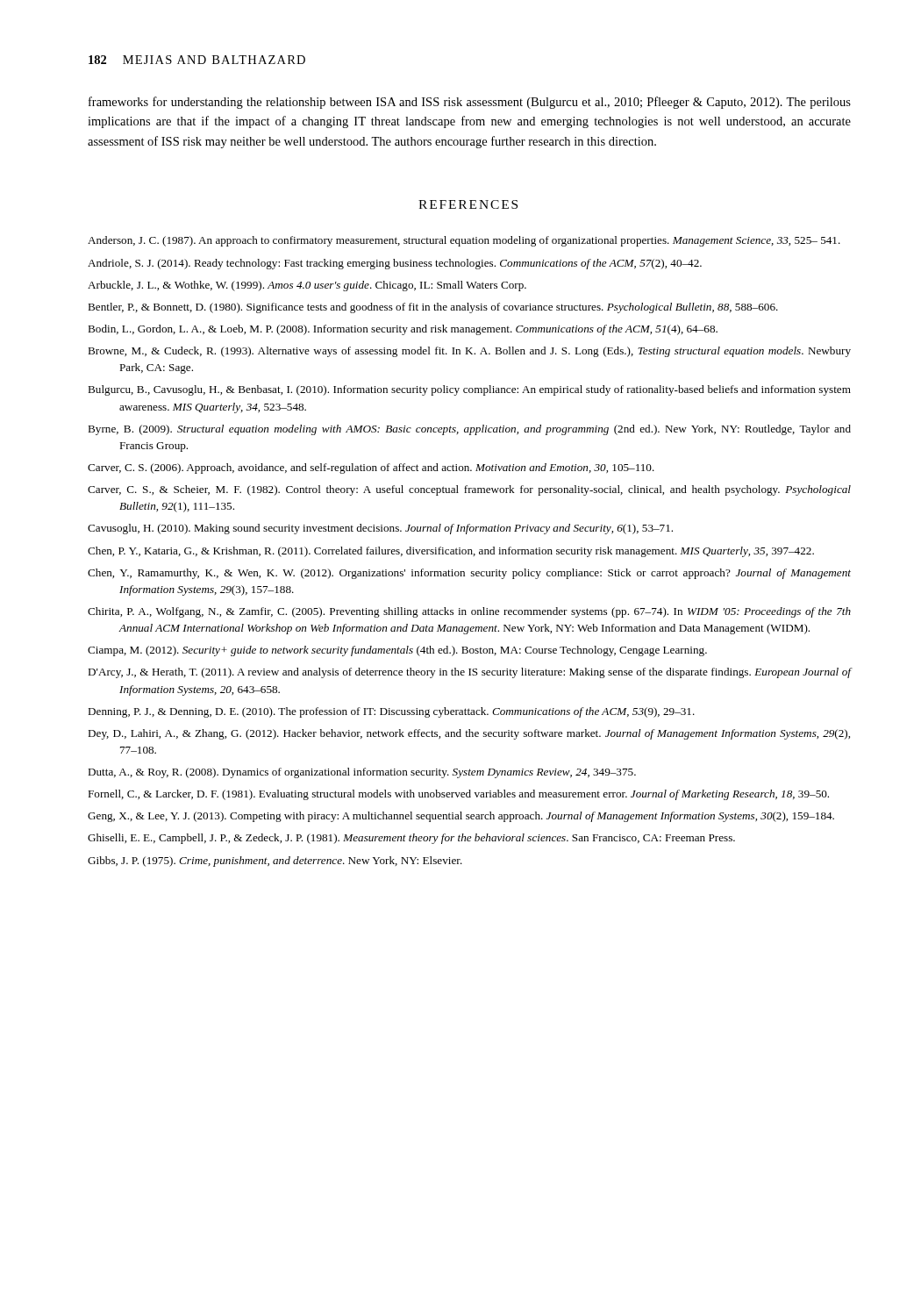The width and height of the screenshot is (921, 1316).
Task: Find the list item containing "Fornell, C., & Larcker, D. F. (1981)."
Action: [x=459, y=794]
